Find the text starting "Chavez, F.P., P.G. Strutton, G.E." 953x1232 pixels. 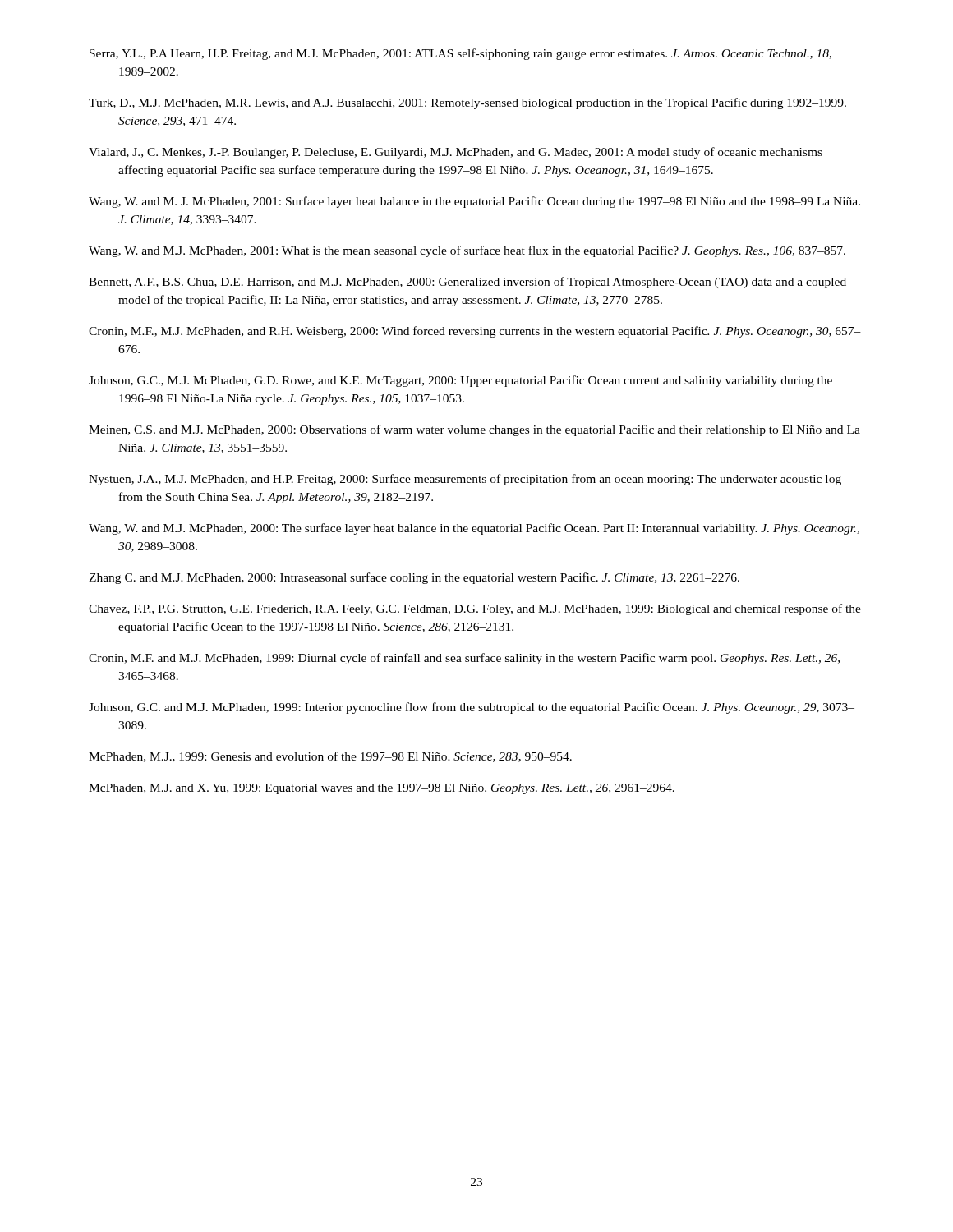(475, 617)
